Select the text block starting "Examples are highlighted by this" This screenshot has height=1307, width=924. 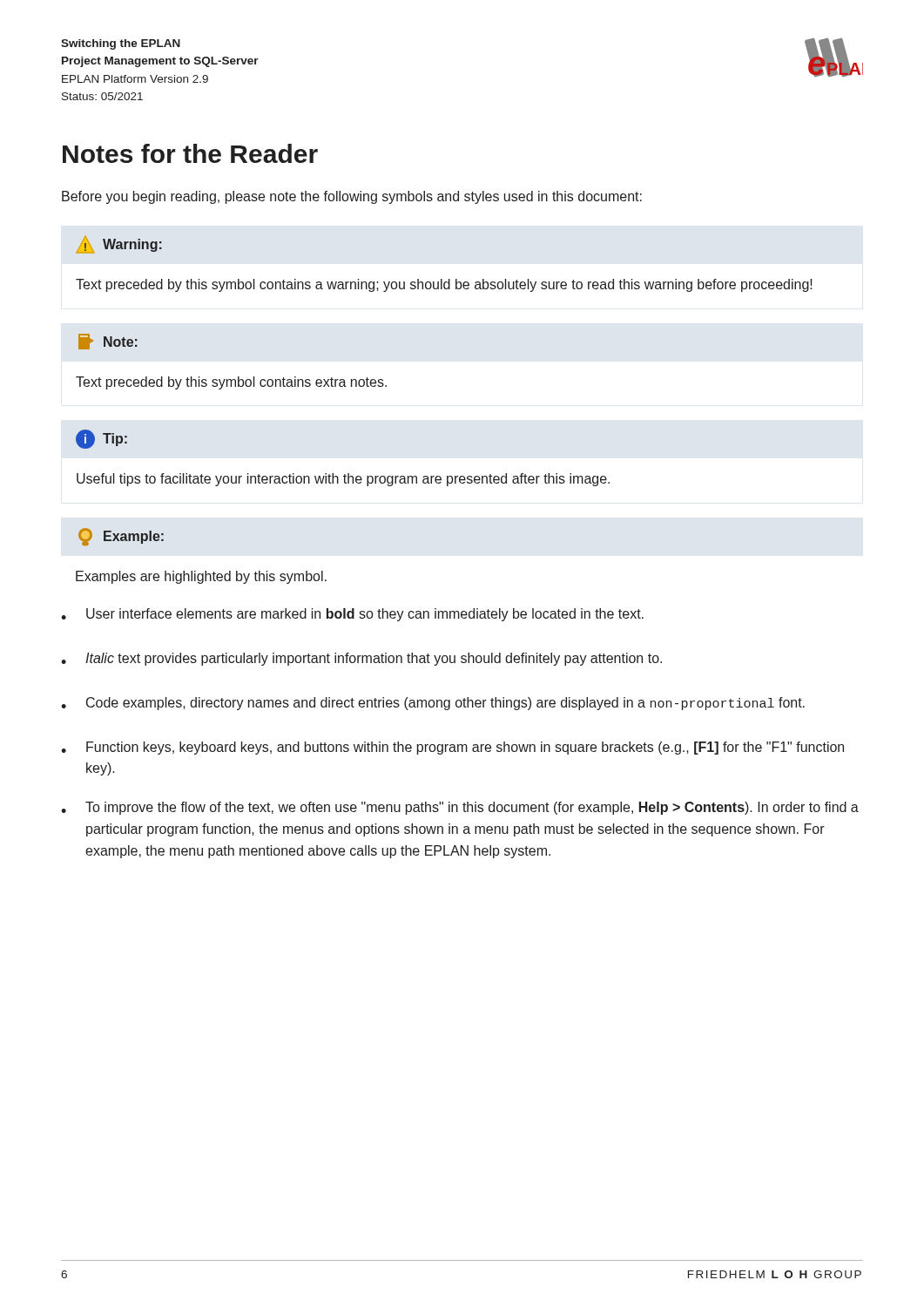click(x=201, y=577)
